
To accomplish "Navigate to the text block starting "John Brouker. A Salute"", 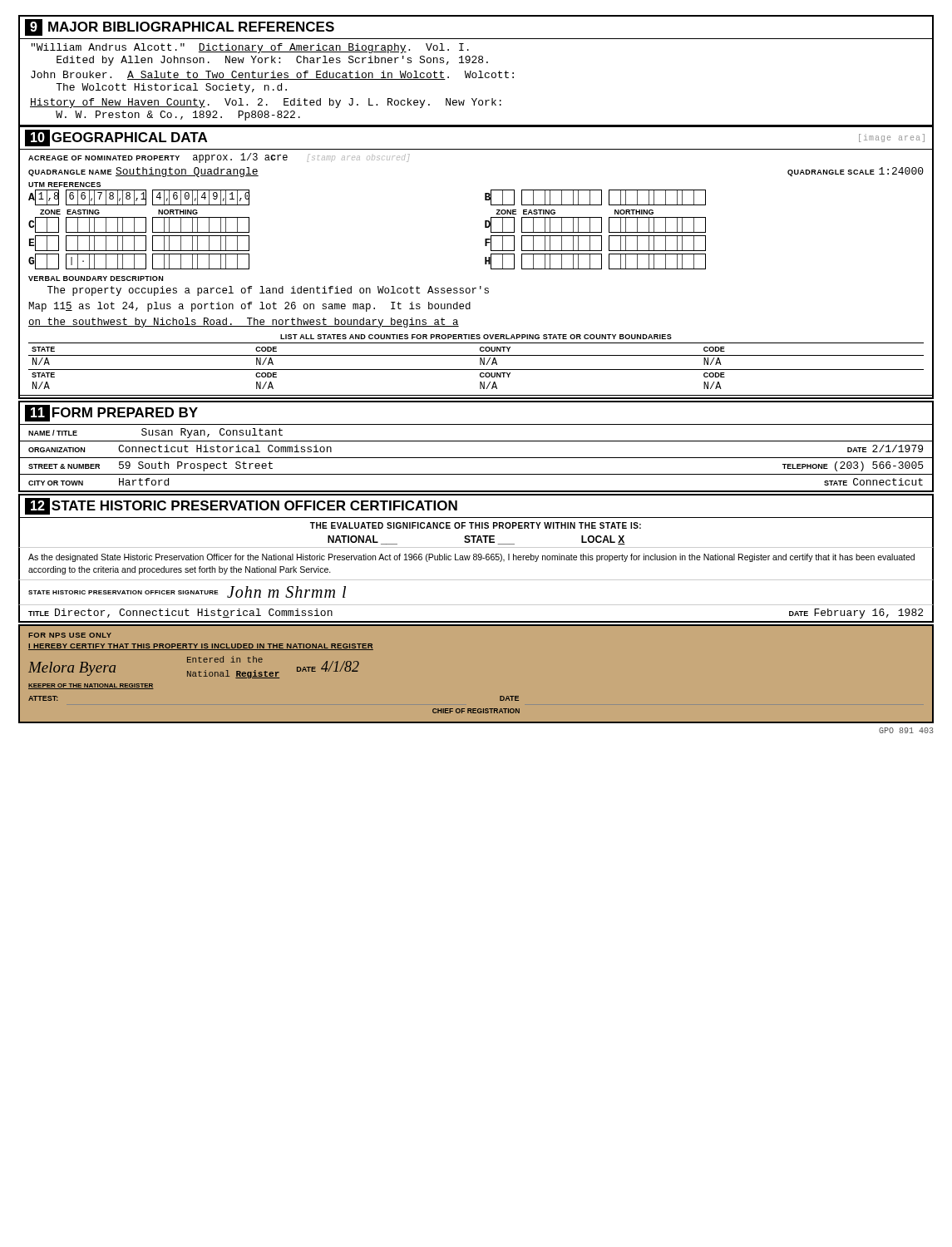I will [x=273, y=81].
